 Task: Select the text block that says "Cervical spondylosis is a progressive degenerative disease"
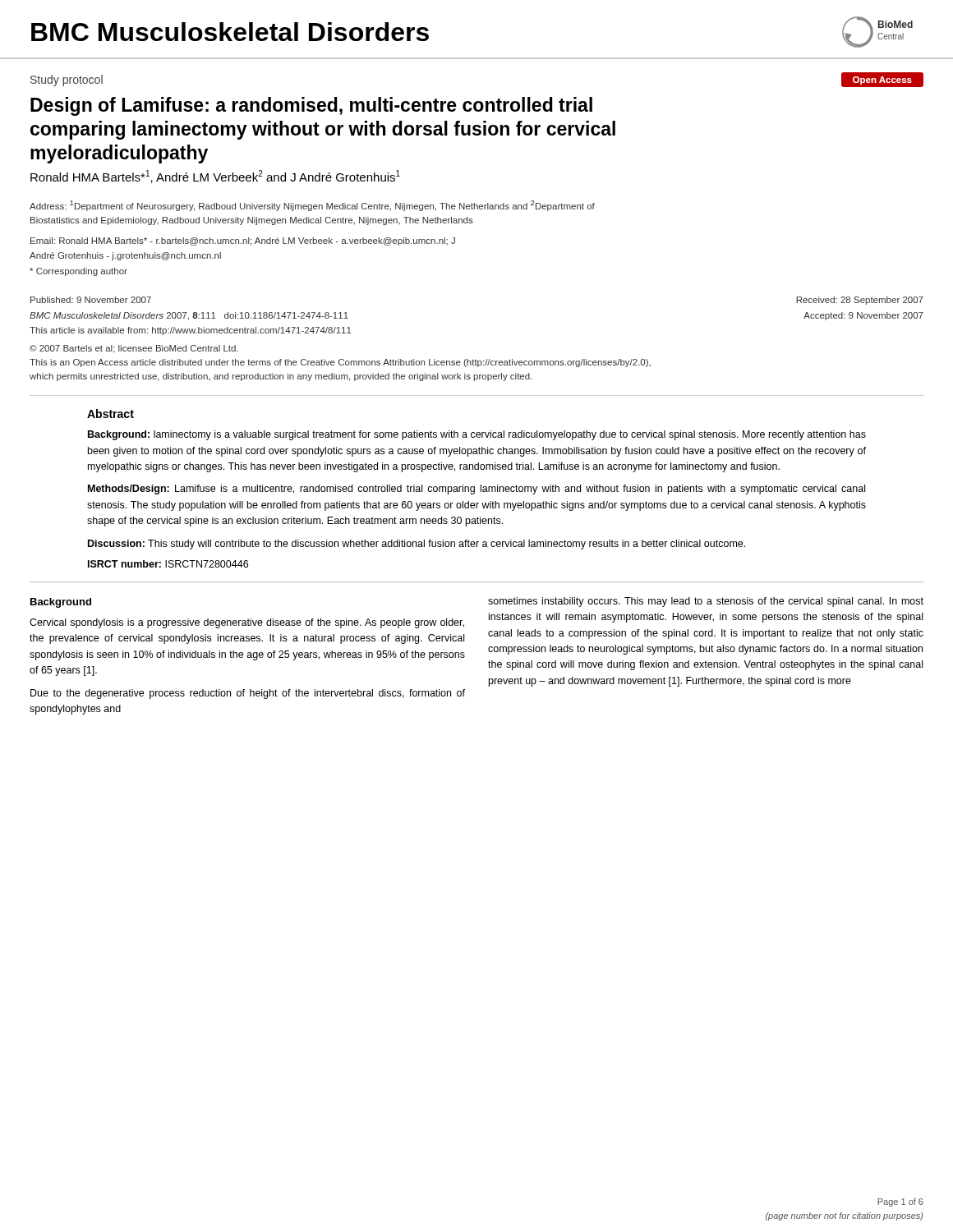coord(247,666)
